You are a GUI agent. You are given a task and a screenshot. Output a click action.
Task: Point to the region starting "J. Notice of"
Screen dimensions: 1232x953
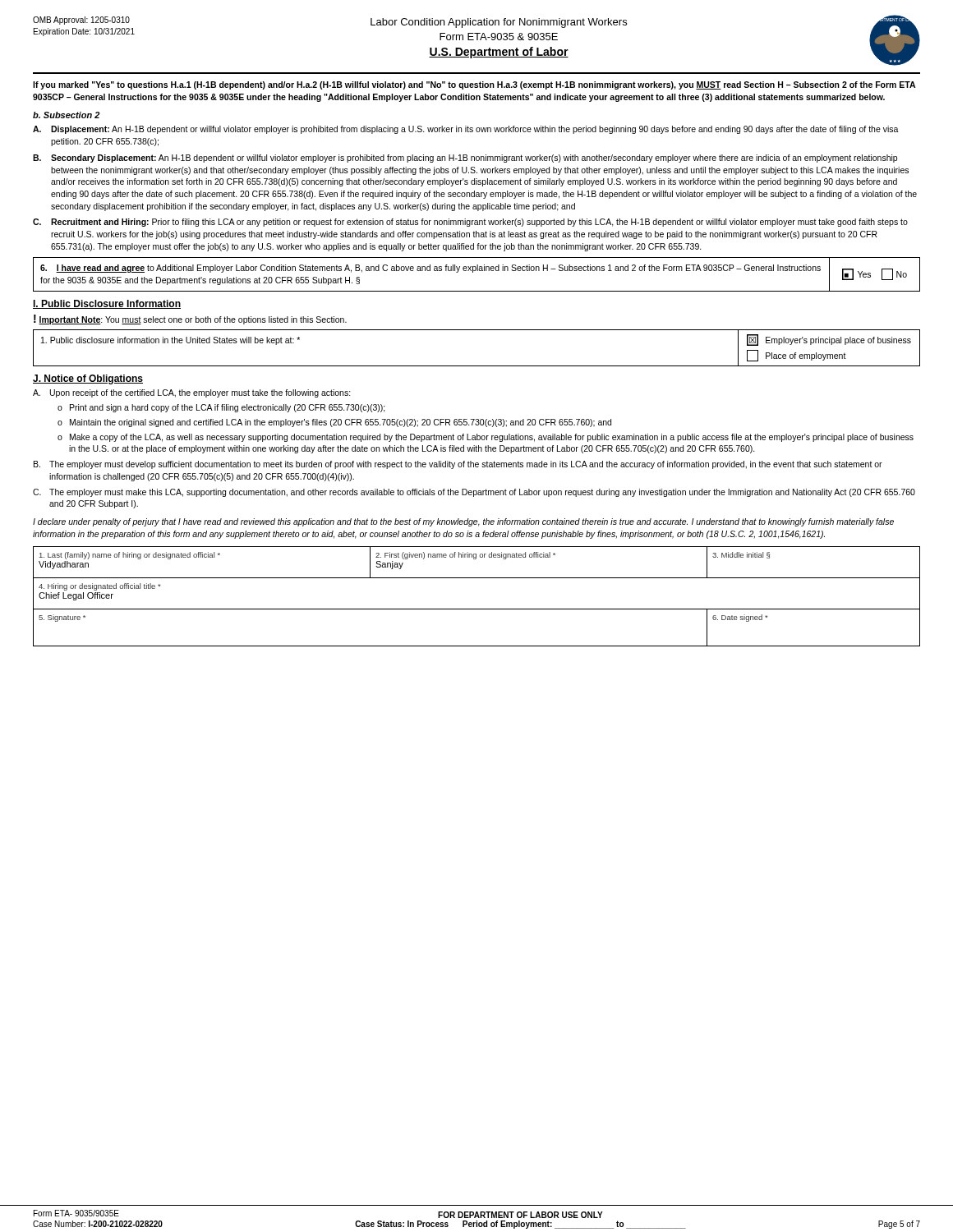(88, 378)
